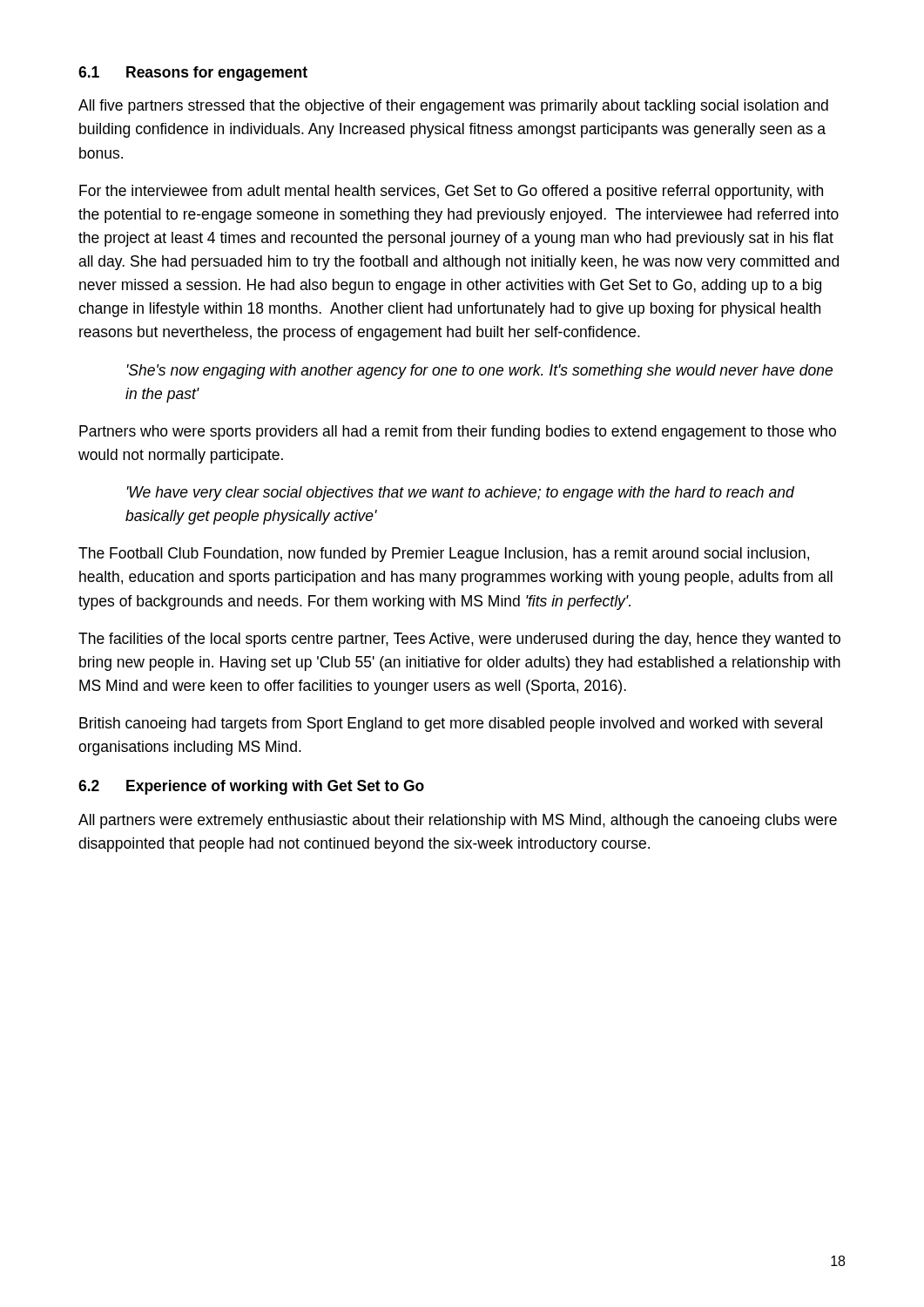Point to the text starting "Partners who were"
Screen dimensions: 1307x924
click(457, 443)
